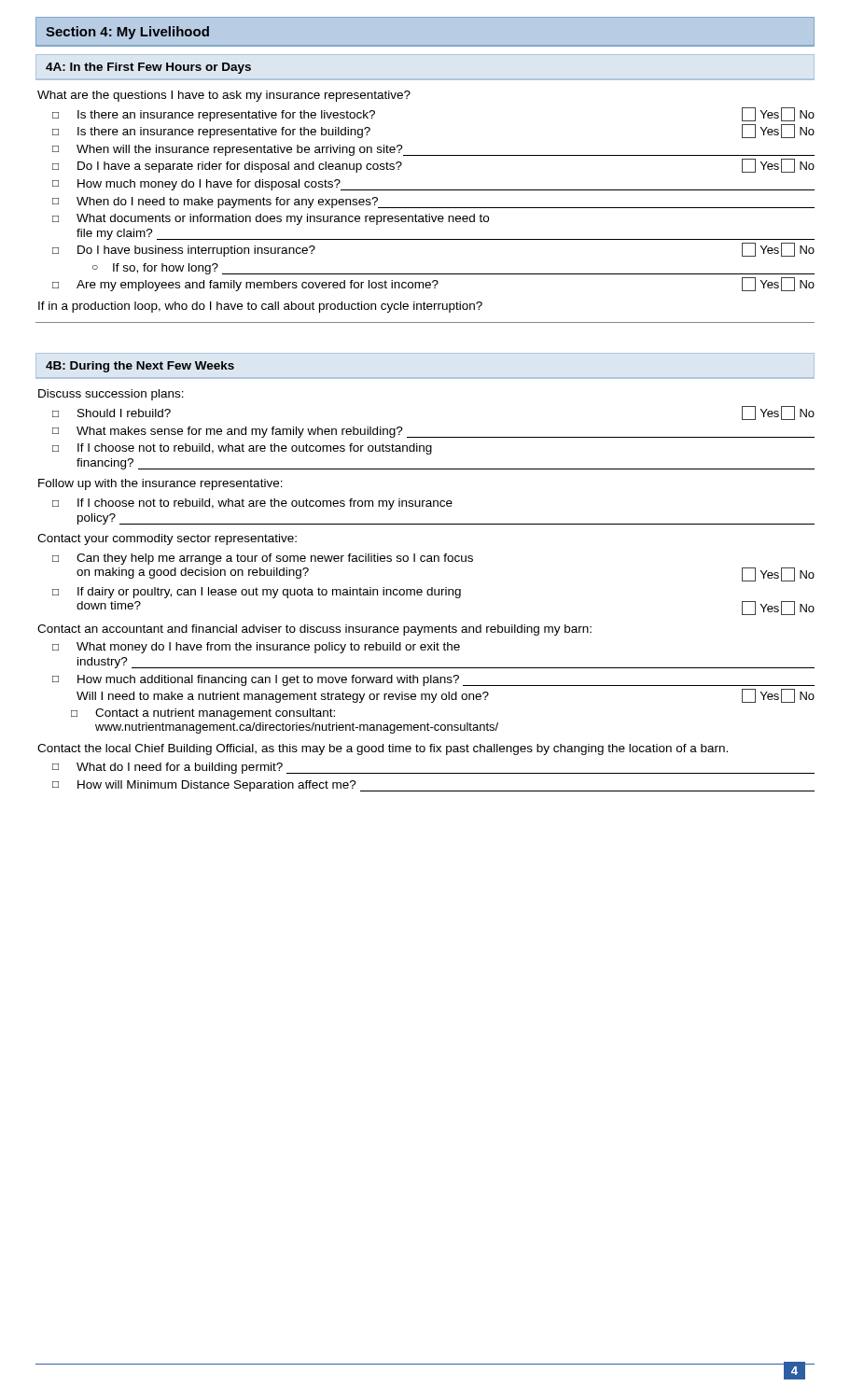The width and height of the screenshot is (850, 1400).
Task: Click on the section header with the text "Section 4: My"
Action: coord(128,31)
